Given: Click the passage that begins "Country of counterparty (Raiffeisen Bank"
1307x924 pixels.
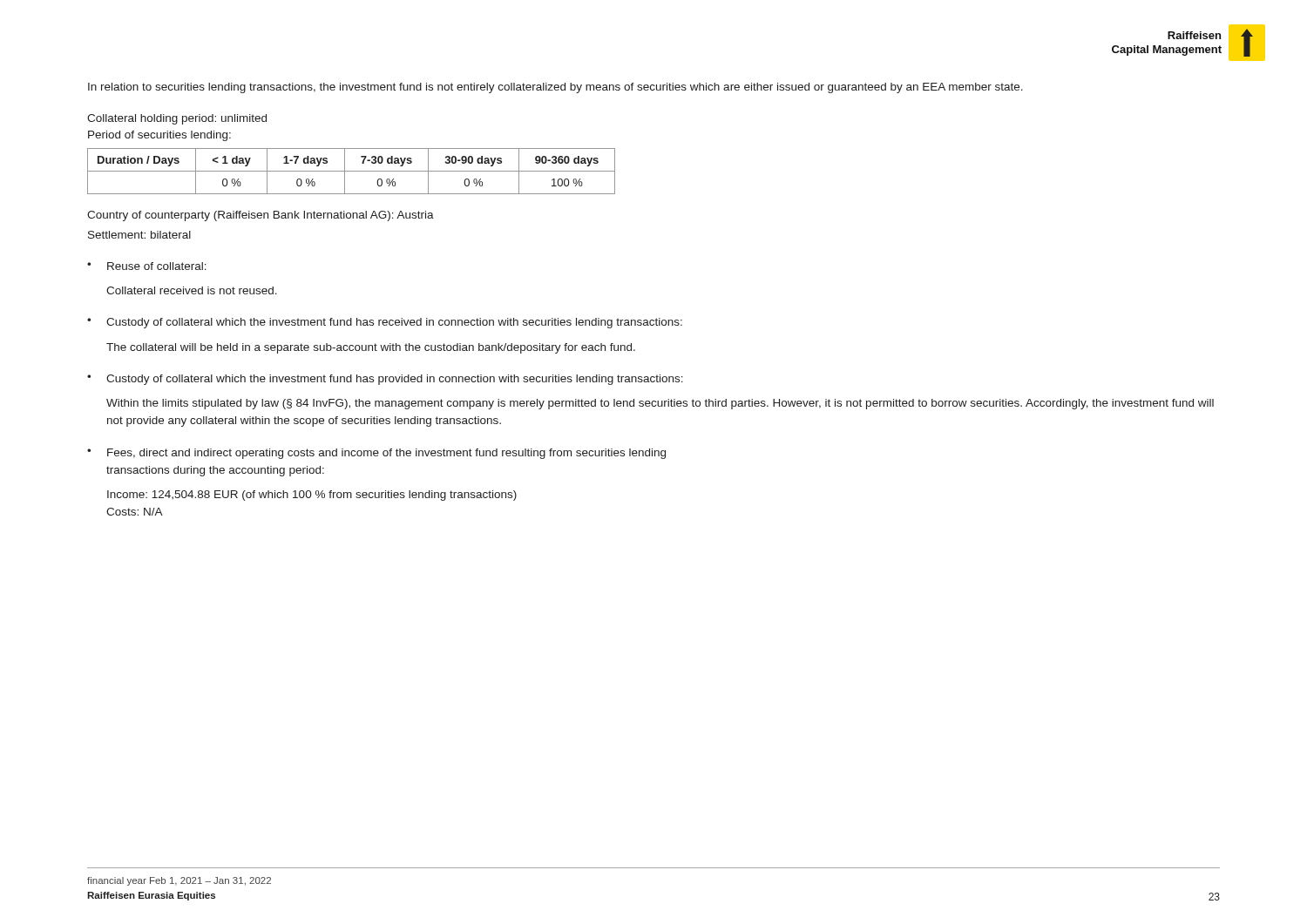Looking at the screenshot, I should (260, 215).
